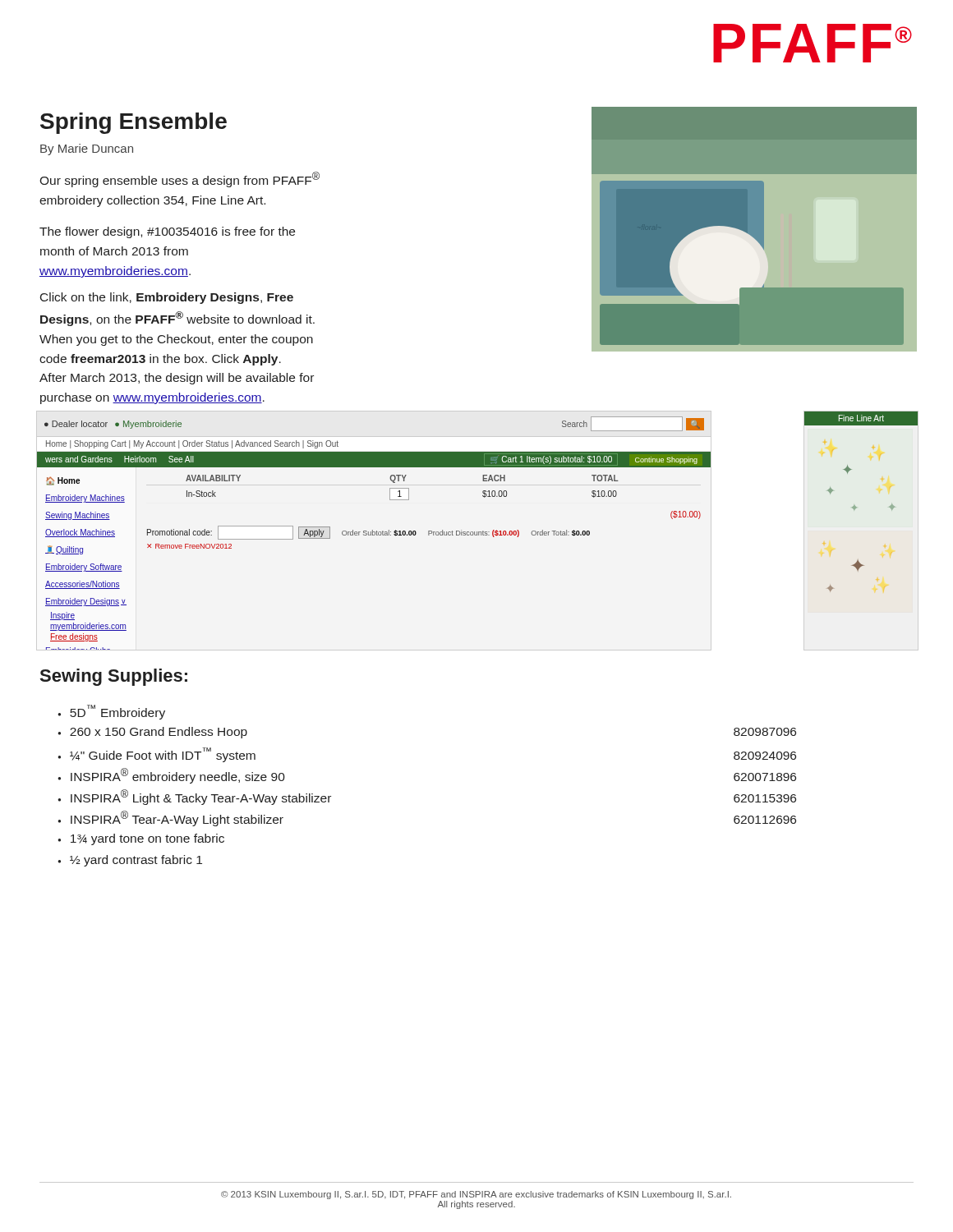Find the list item containing "● 260 x 150 Grand Endless"
The image size is (953, 1232).
152,732
